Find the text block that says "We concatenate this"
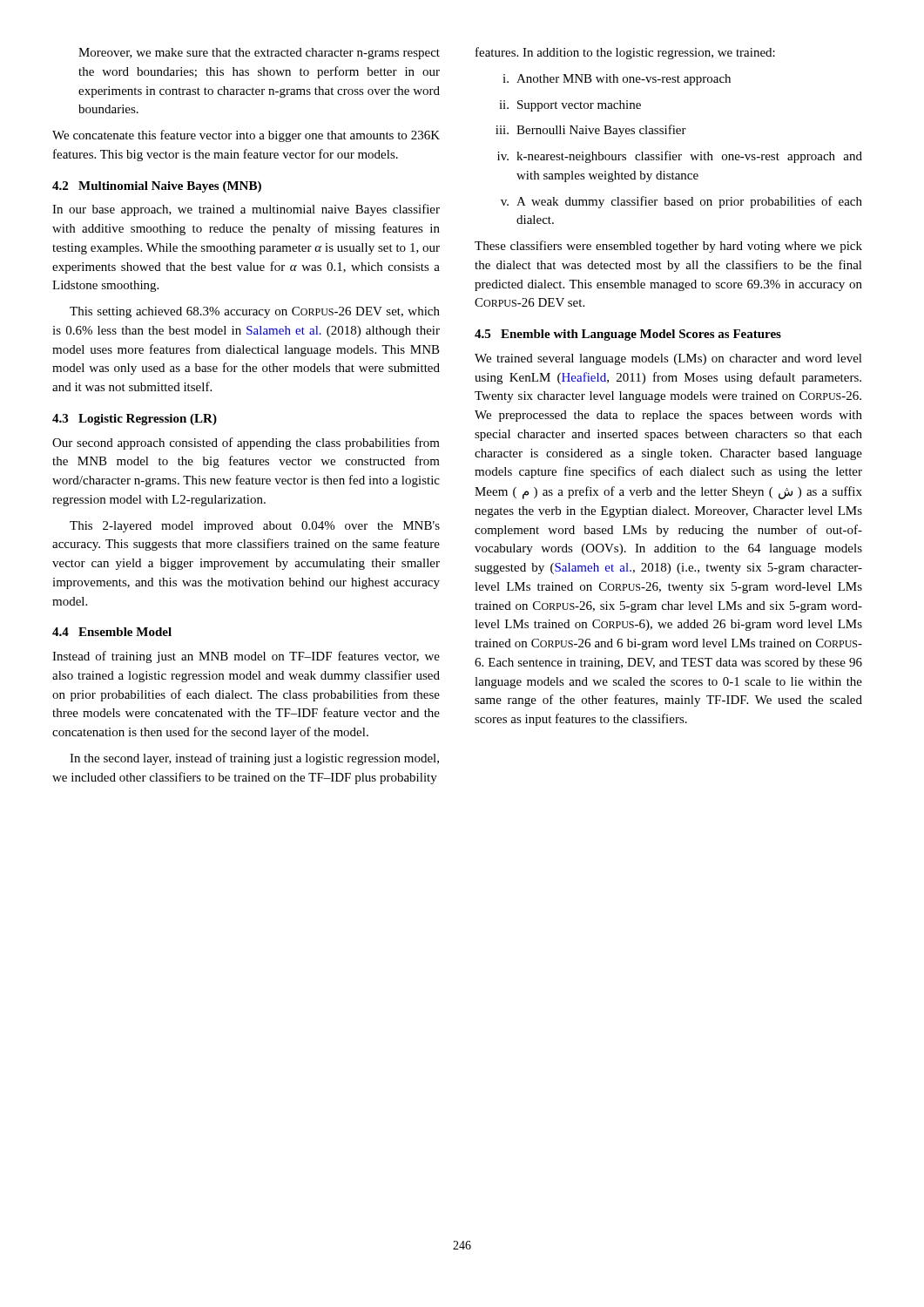 tap(246, 145)
